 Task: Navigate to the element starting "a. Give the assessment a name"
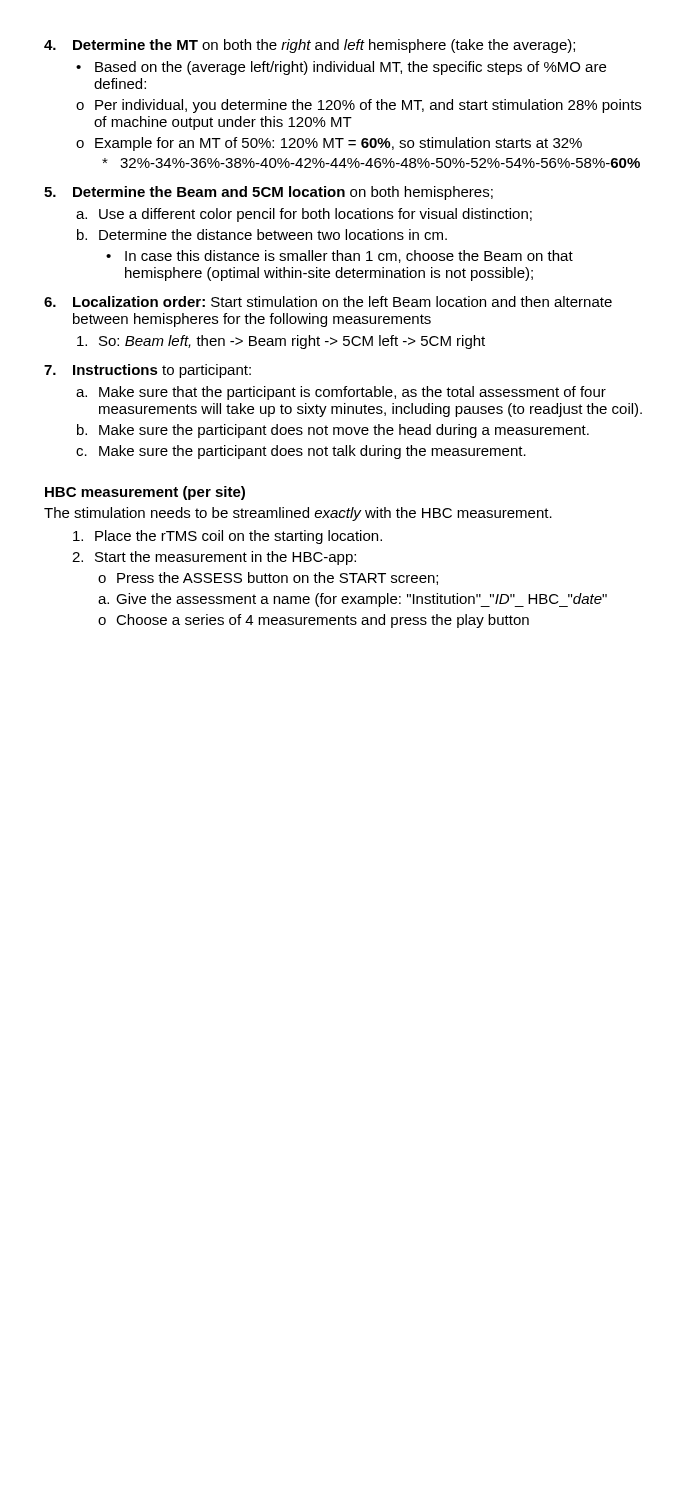pos(353,598)
